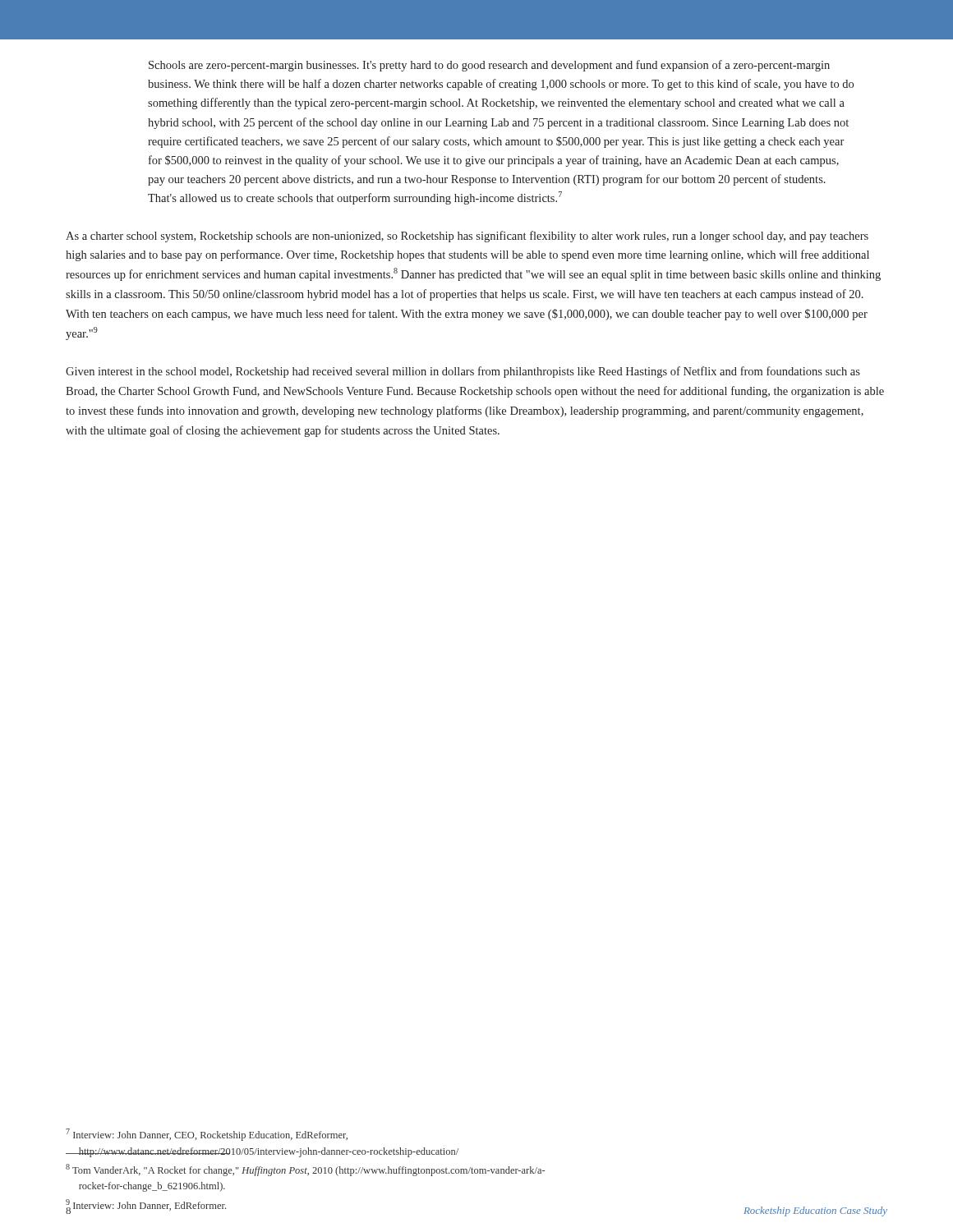
Task: Select the element starting "As a charter school system, Rocketship schools"
Action: click(473, 284)
